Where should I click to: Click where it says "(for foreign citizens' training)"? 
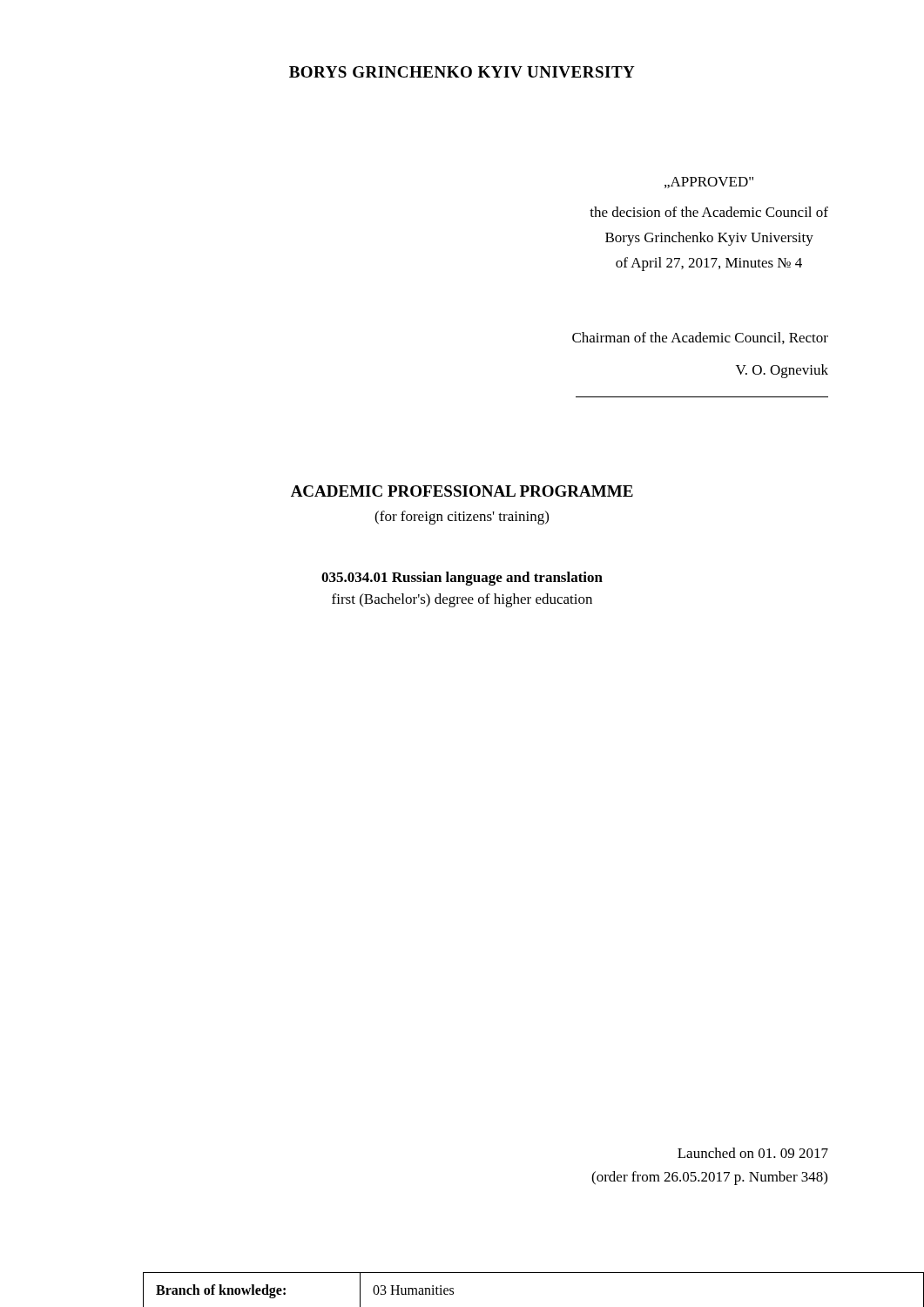pyautogui.click(x=462, y=516)
